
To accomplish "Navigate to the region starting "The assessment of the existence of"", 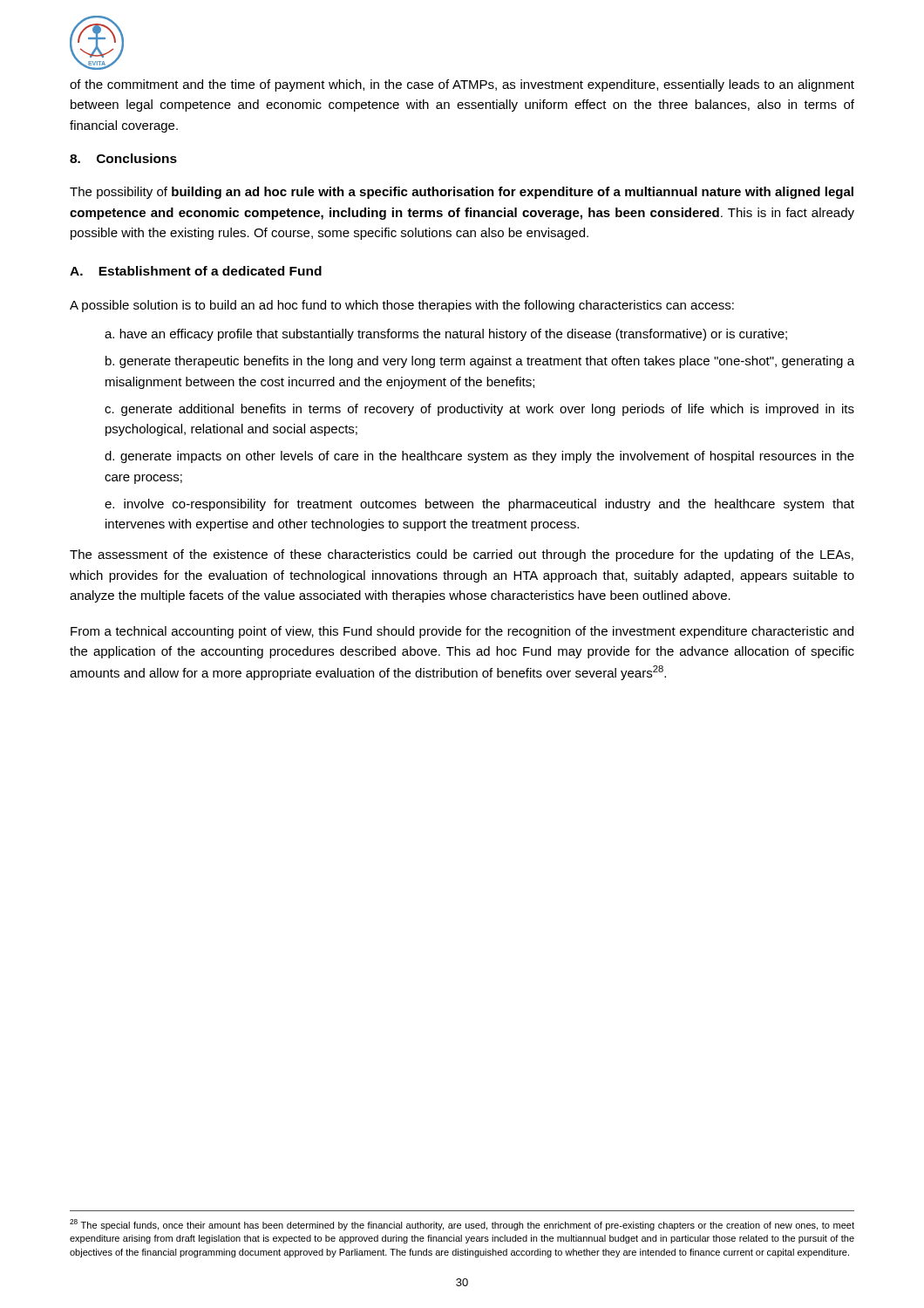I will 462,575.
